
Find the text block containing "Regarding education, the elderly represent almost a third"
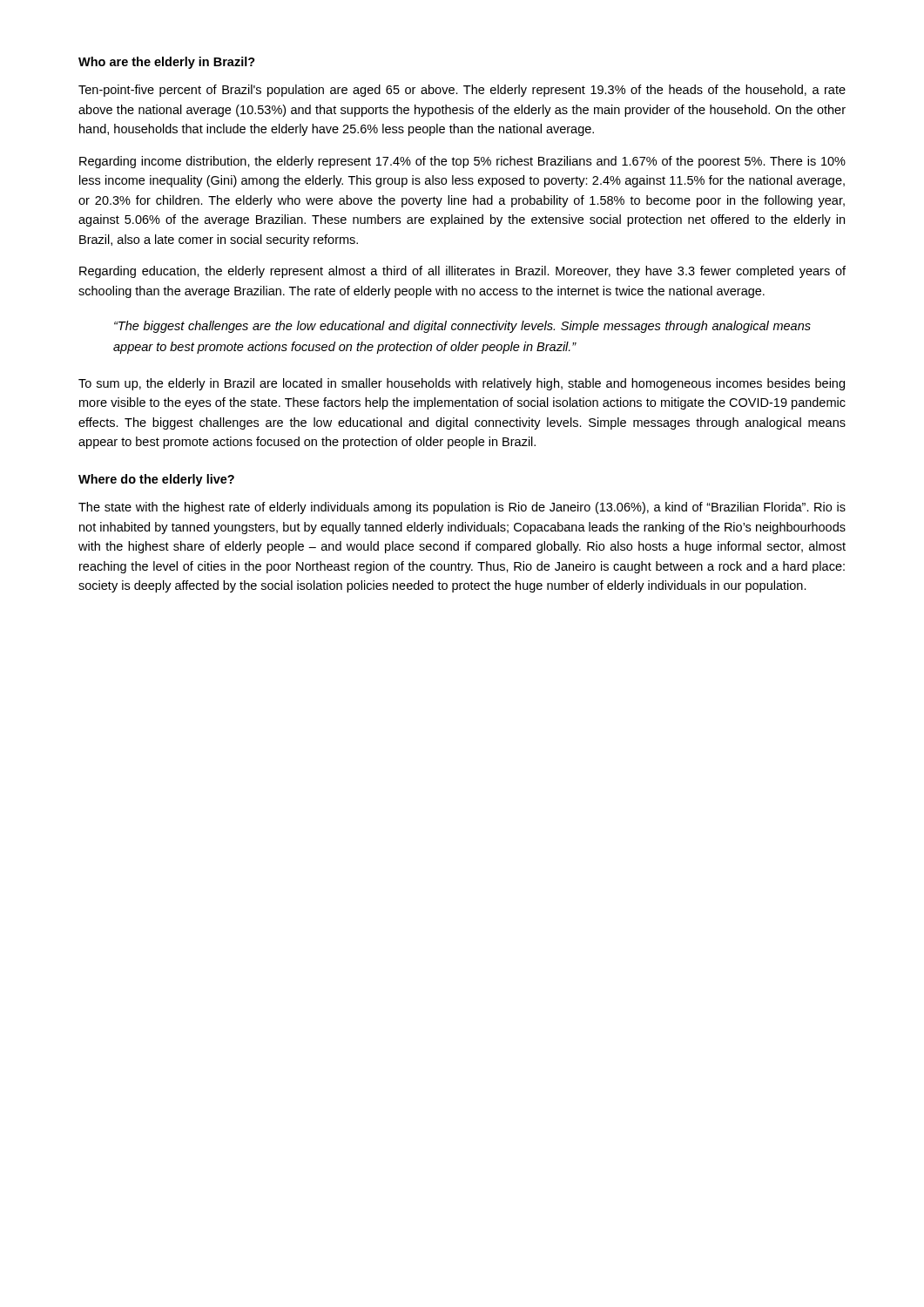tap(462, 281)
